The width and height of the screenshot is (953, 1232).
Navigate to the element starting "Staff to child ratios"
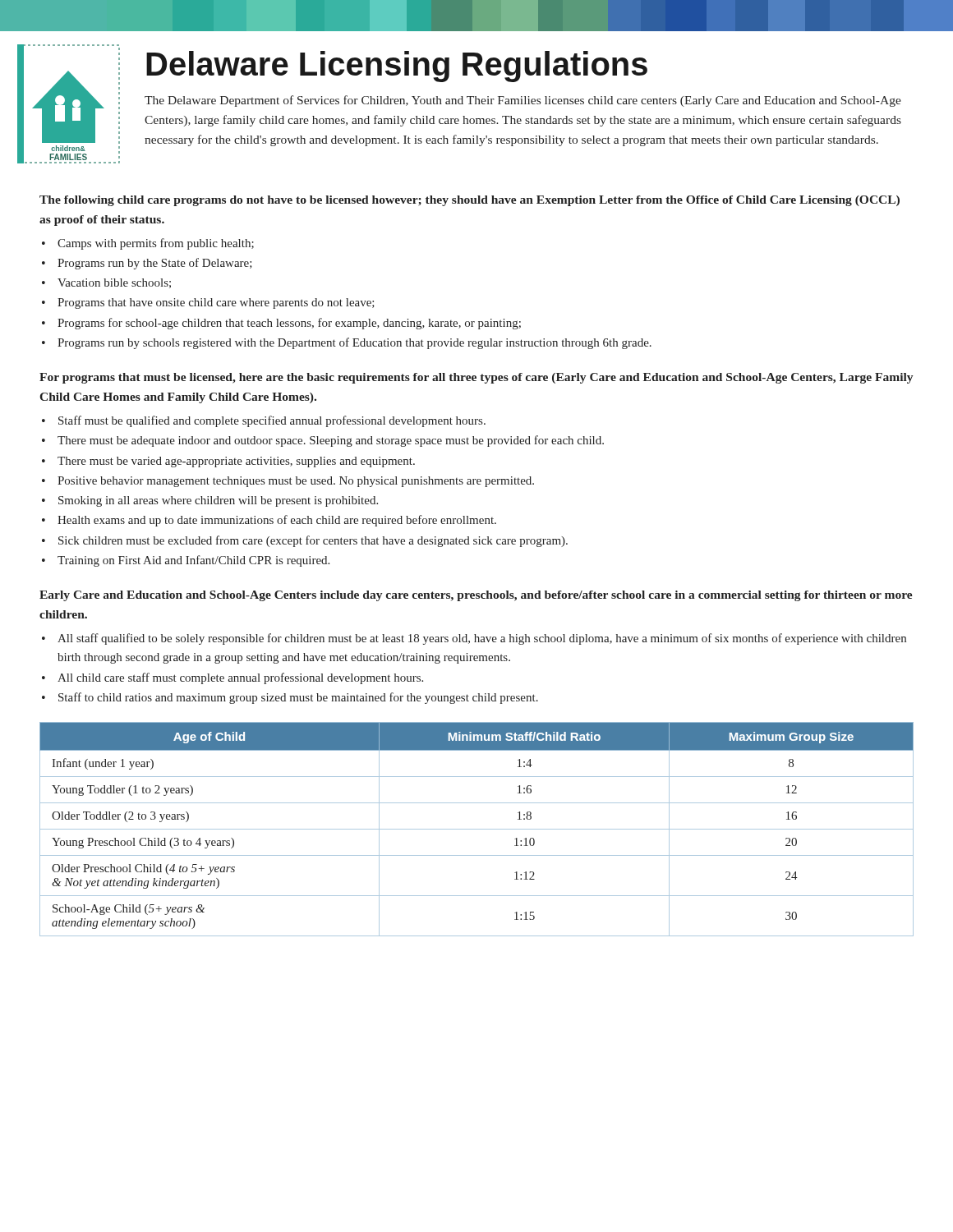click(x=298, y=697)
